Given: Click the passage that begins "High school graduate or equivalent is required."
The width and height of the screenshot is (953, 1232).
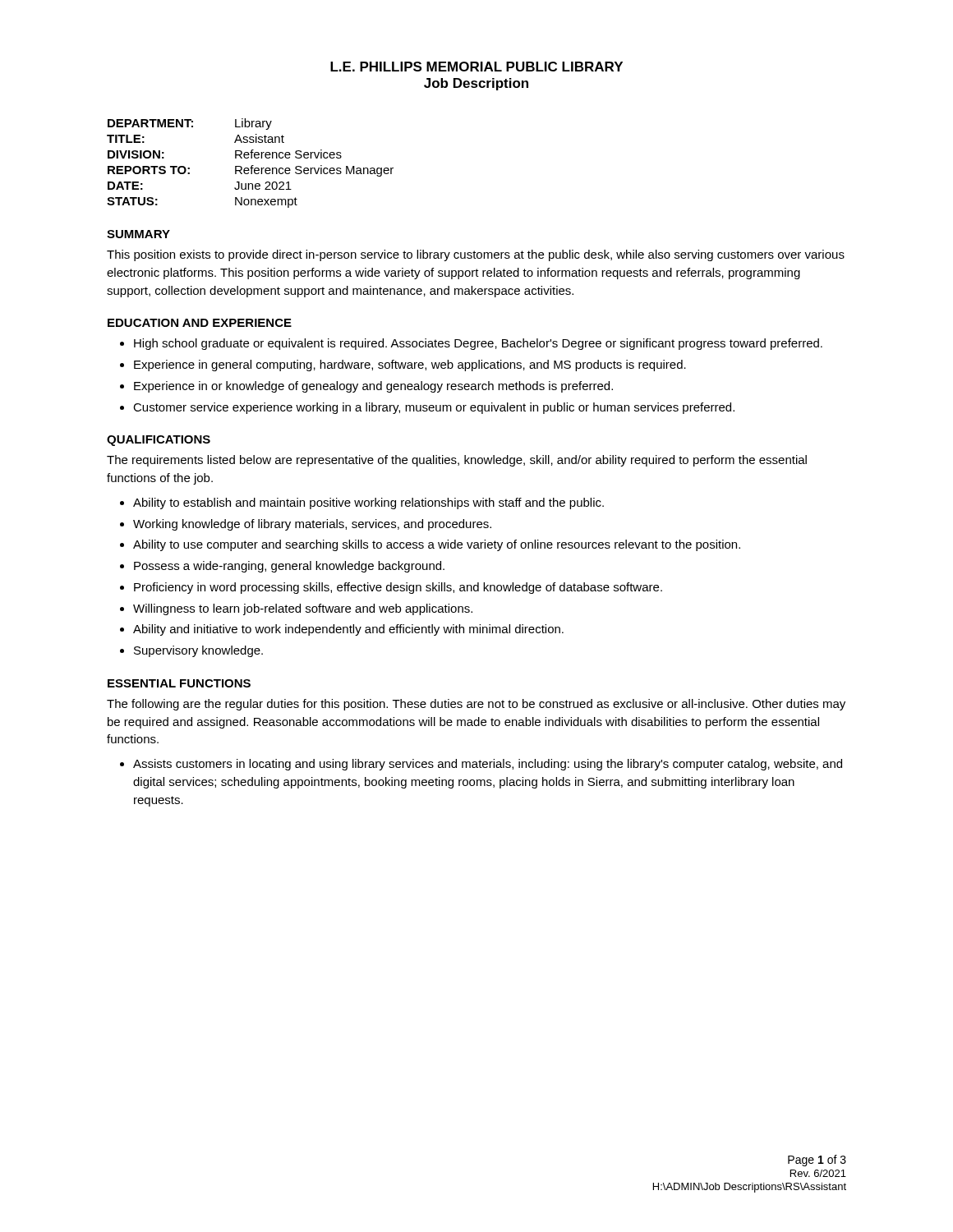Looking at the screenshot, I should point(478,343).
